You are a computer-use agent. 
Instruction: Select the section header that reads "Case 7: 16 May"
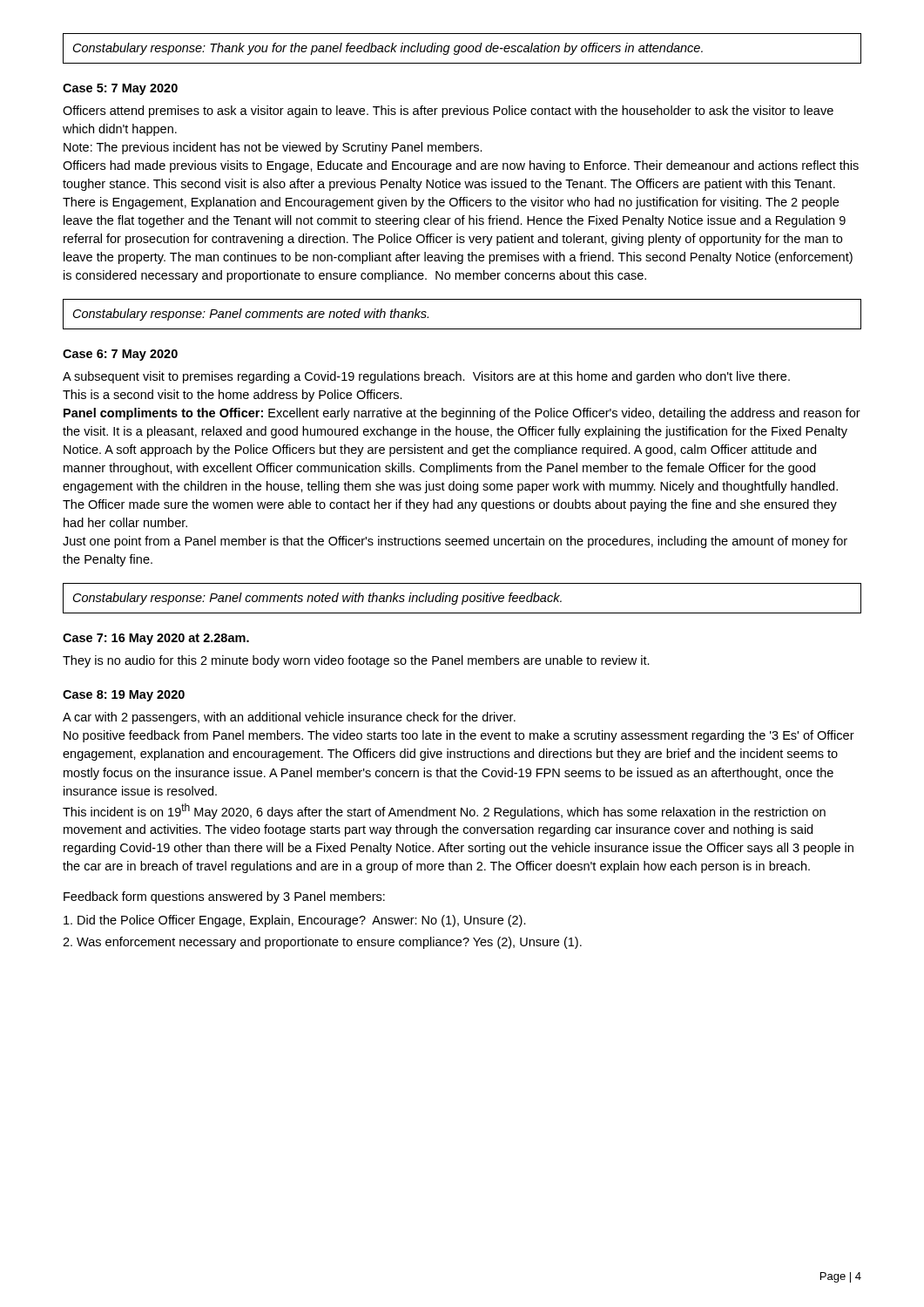[x=156, y=638]
